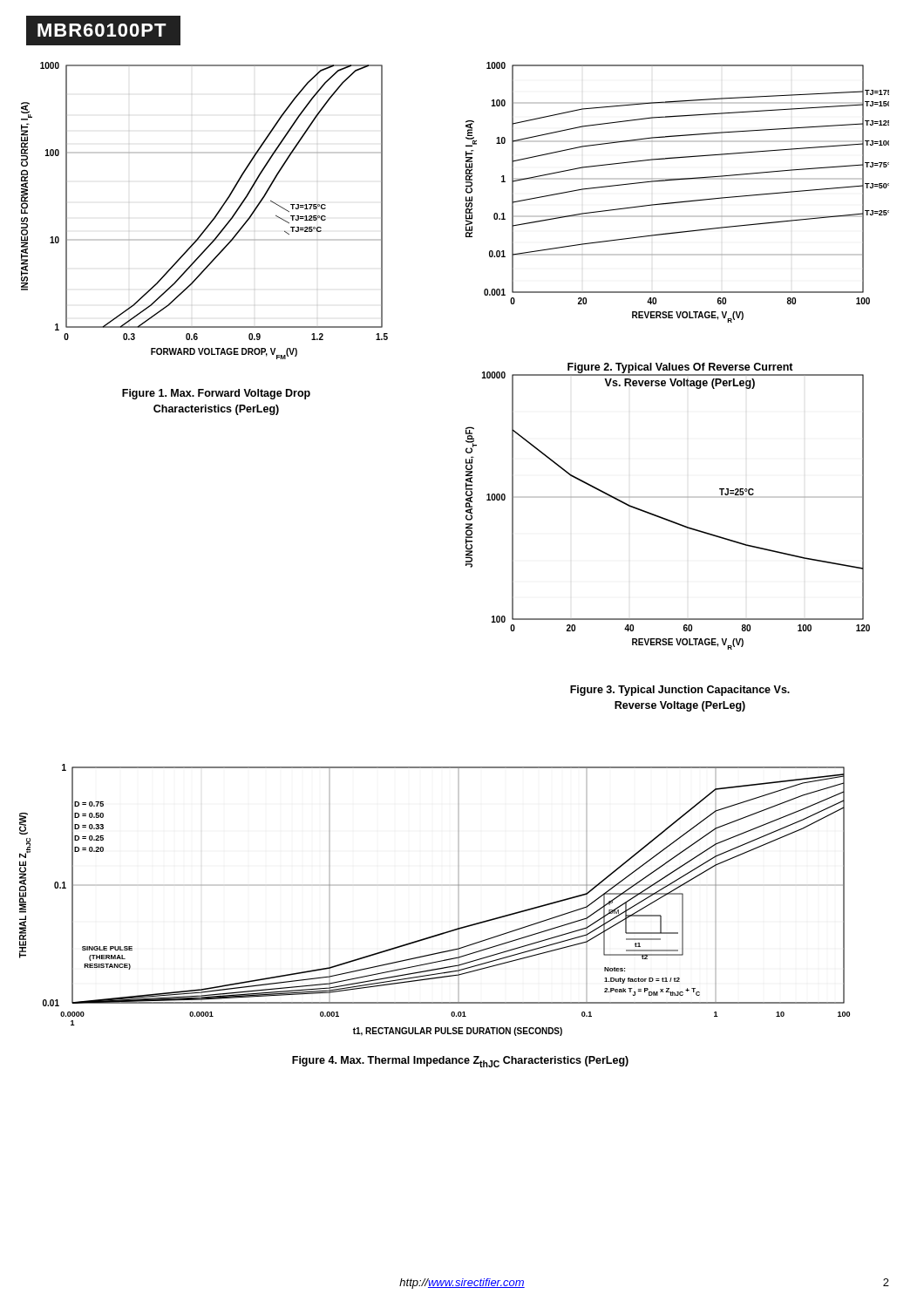The image size is (924, 1308).
Task: Find the caption containing "Figure 3. Typical Junction Capacitance Vs.Reverse Voltage (PerLeg)"
Action: click(x=680, y=697)
